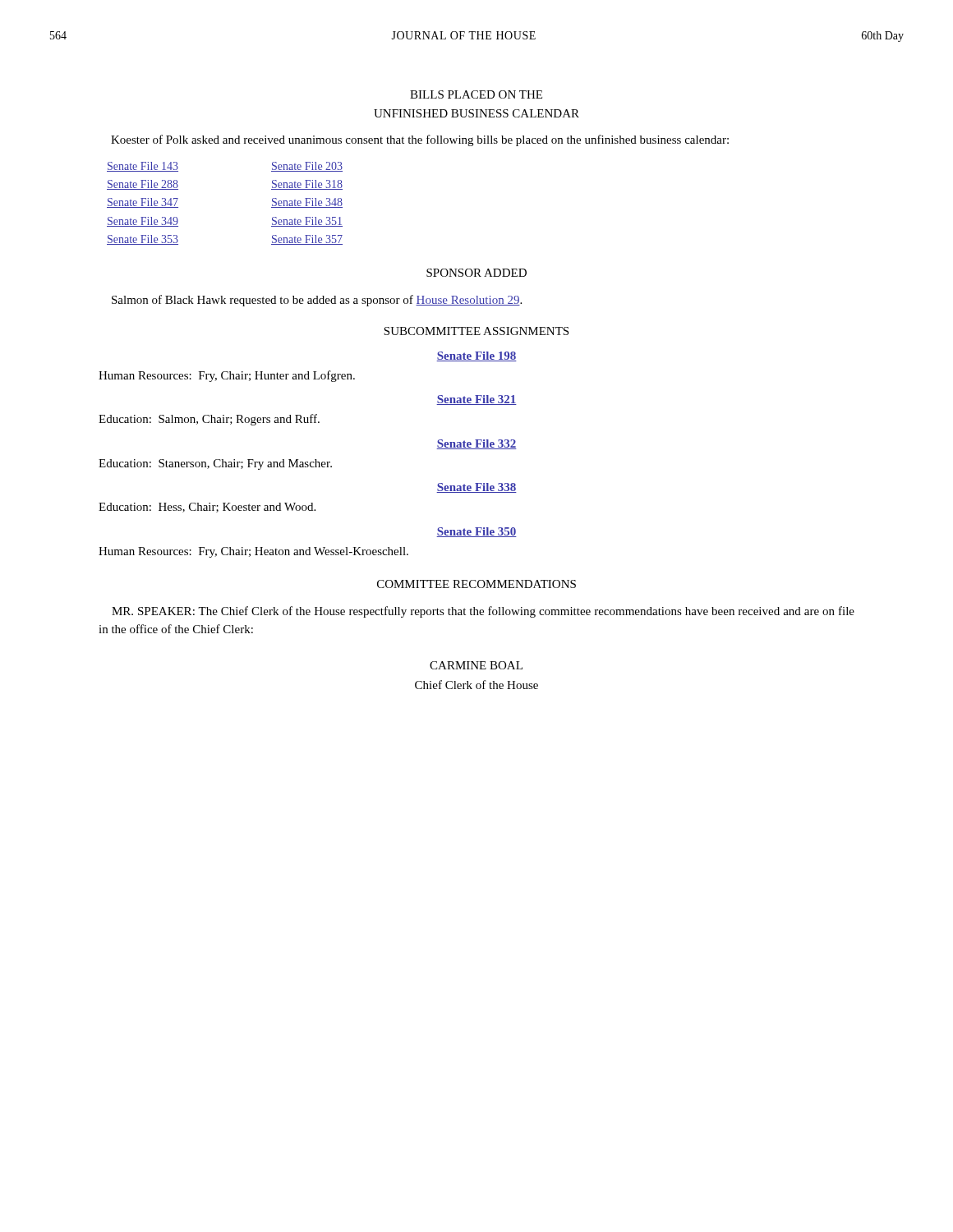Click on the text that reads "Education: Hess, Chair; Koester and Wood."
Screen dimensions: 1232x953
[207, 507]
